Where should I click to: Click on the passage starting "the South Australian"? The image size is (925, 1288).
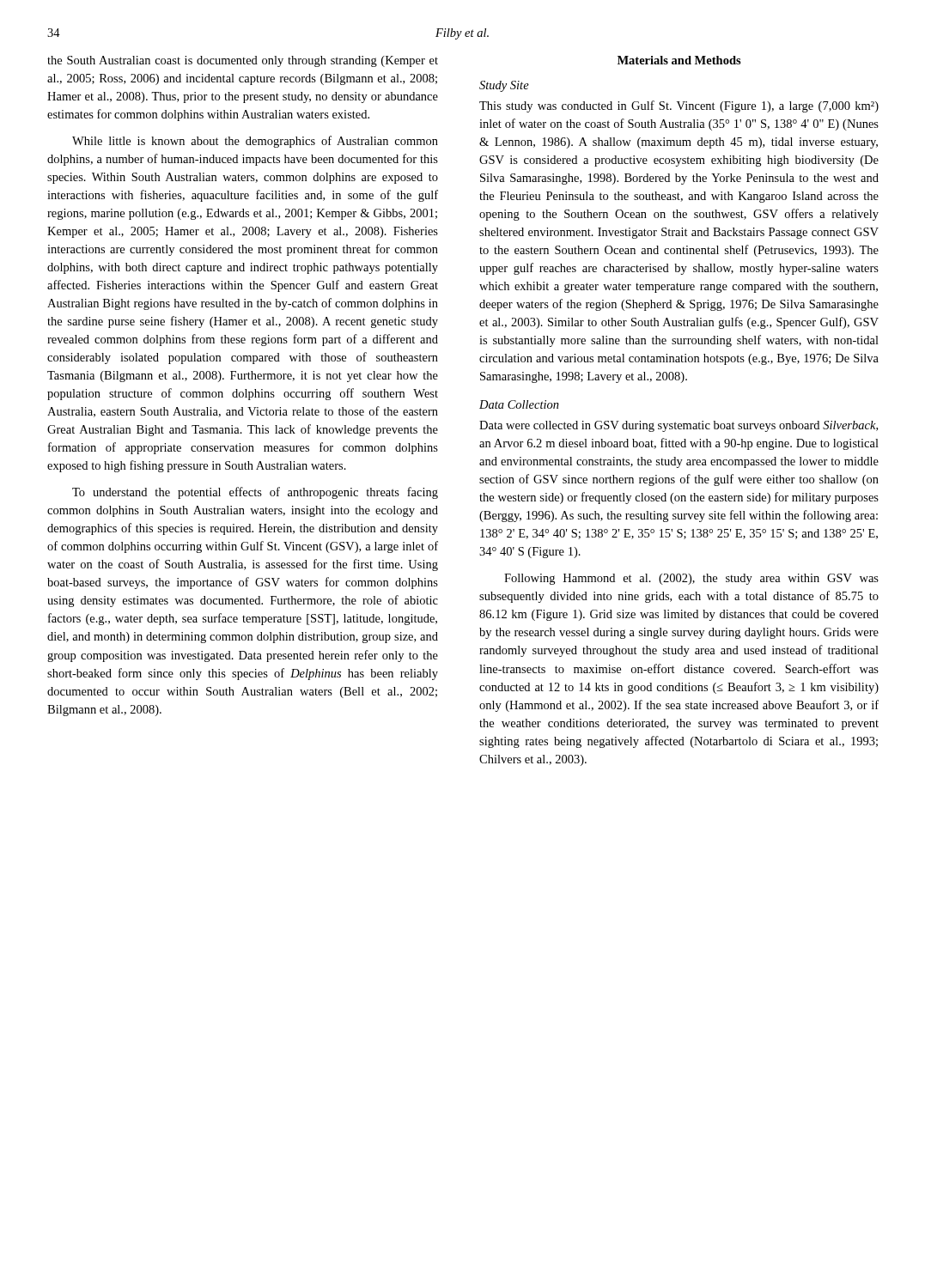click(243, 88)
